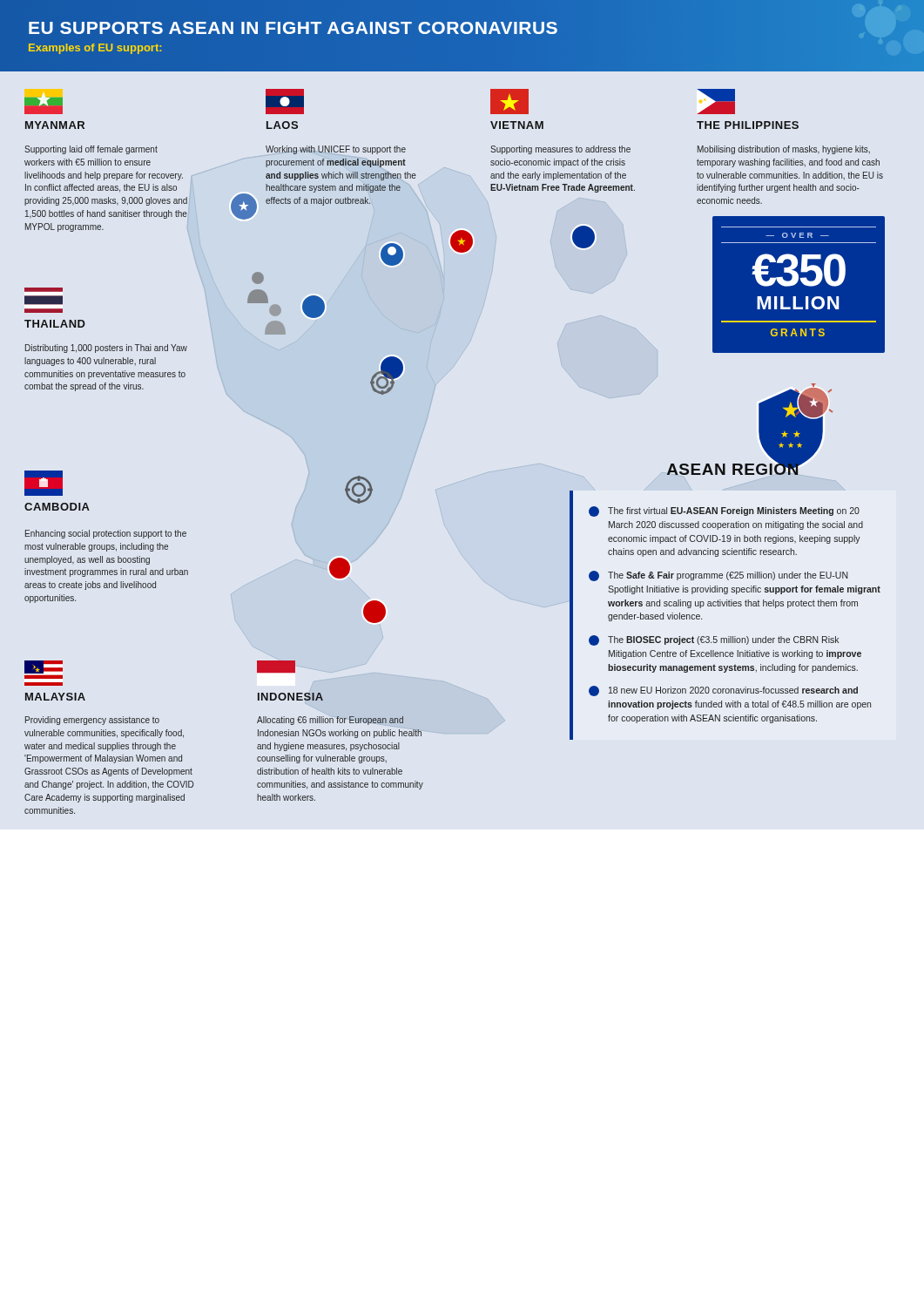924x1307 pixels.
Task: Click on the text block starting "Providing emergency assistance to vulnerable communities, specifically"
Action: click(x=109, y=765)
